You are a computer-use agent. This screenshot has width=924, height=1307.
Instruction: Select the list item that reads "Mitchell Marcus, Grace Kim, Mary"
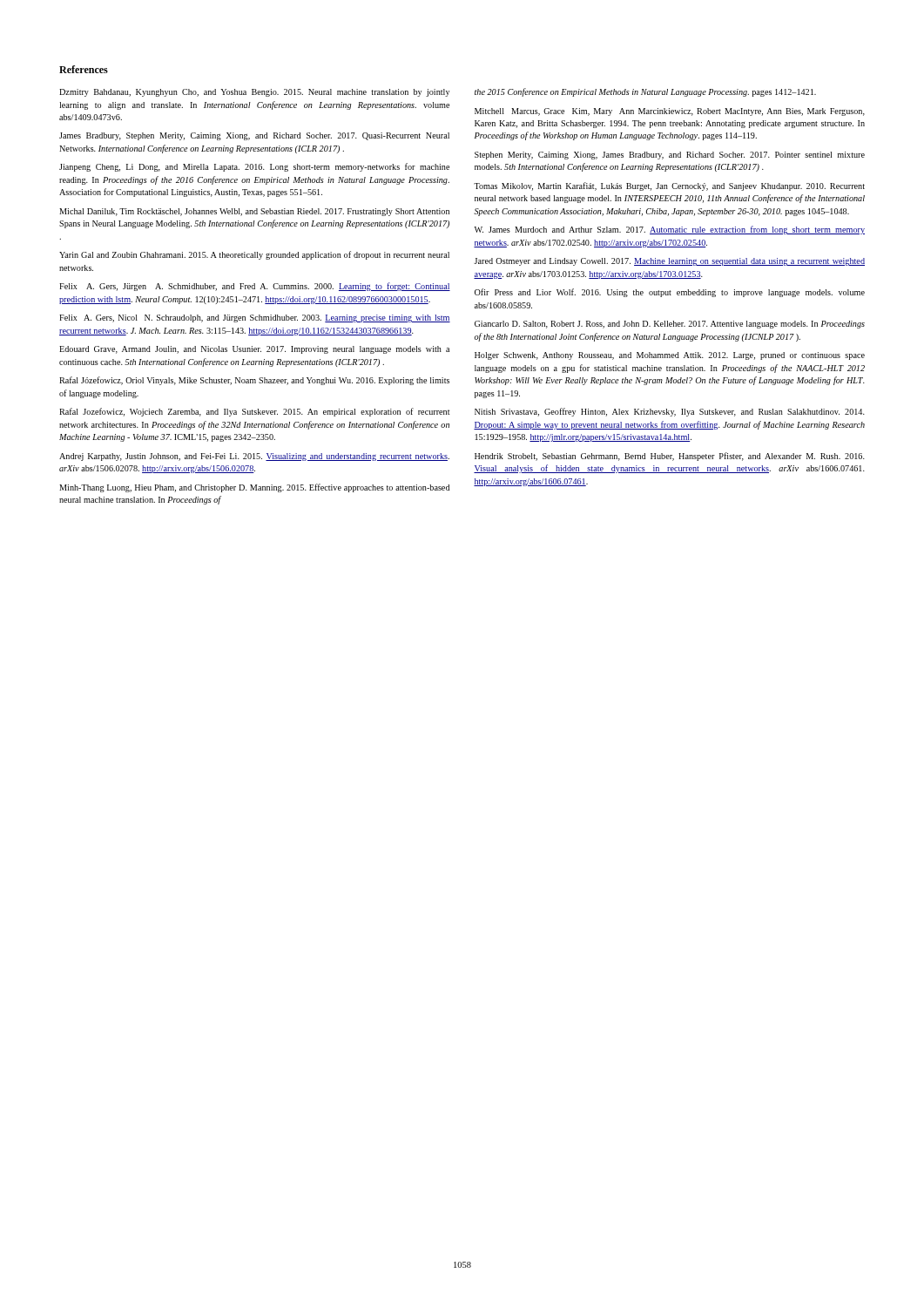(669, 123)
